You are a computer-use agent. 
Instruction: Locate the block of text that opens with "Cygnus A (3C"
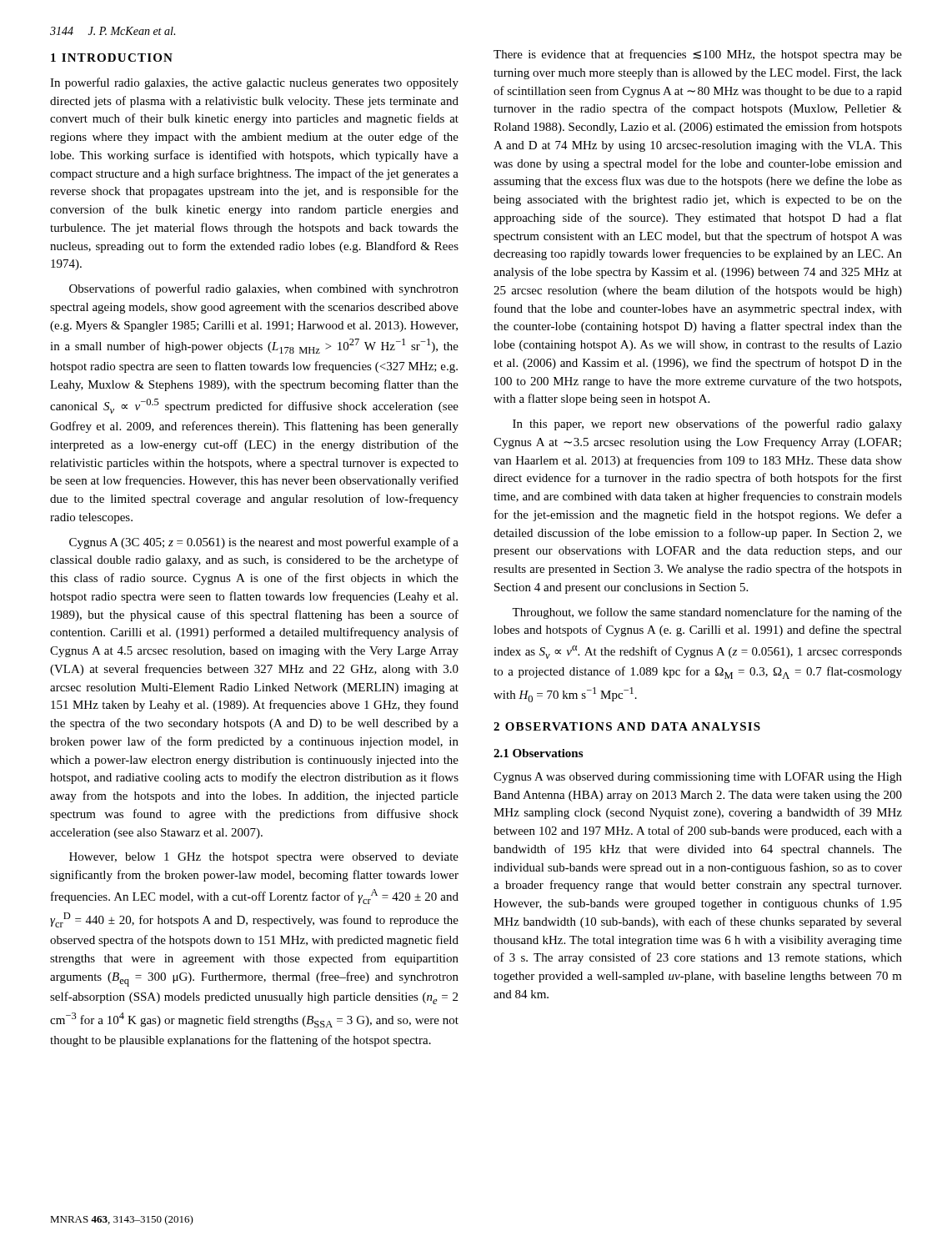(254, 687)
